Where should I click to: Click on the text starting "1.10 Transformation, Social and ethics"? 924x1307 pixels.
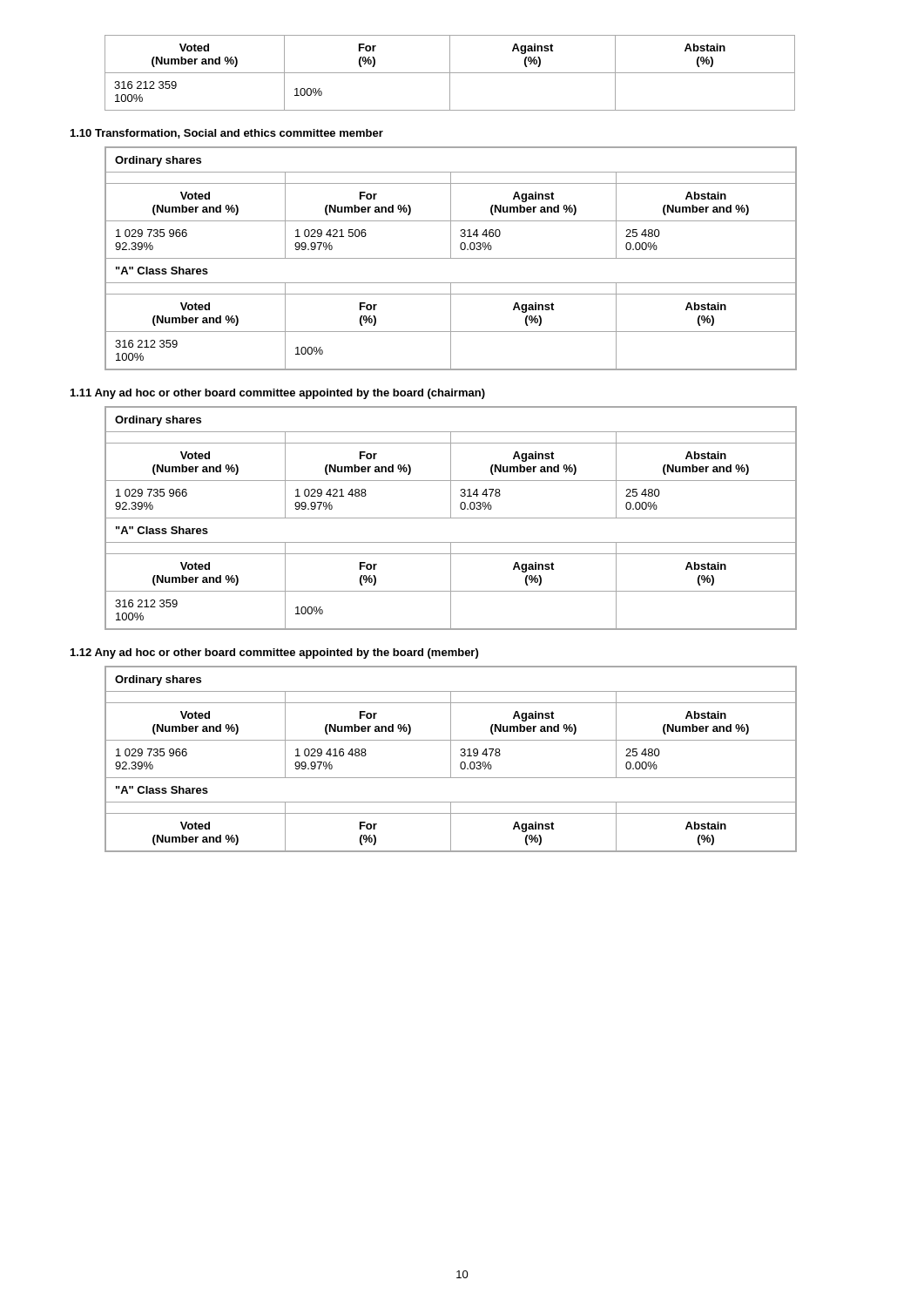coord(226,133)
